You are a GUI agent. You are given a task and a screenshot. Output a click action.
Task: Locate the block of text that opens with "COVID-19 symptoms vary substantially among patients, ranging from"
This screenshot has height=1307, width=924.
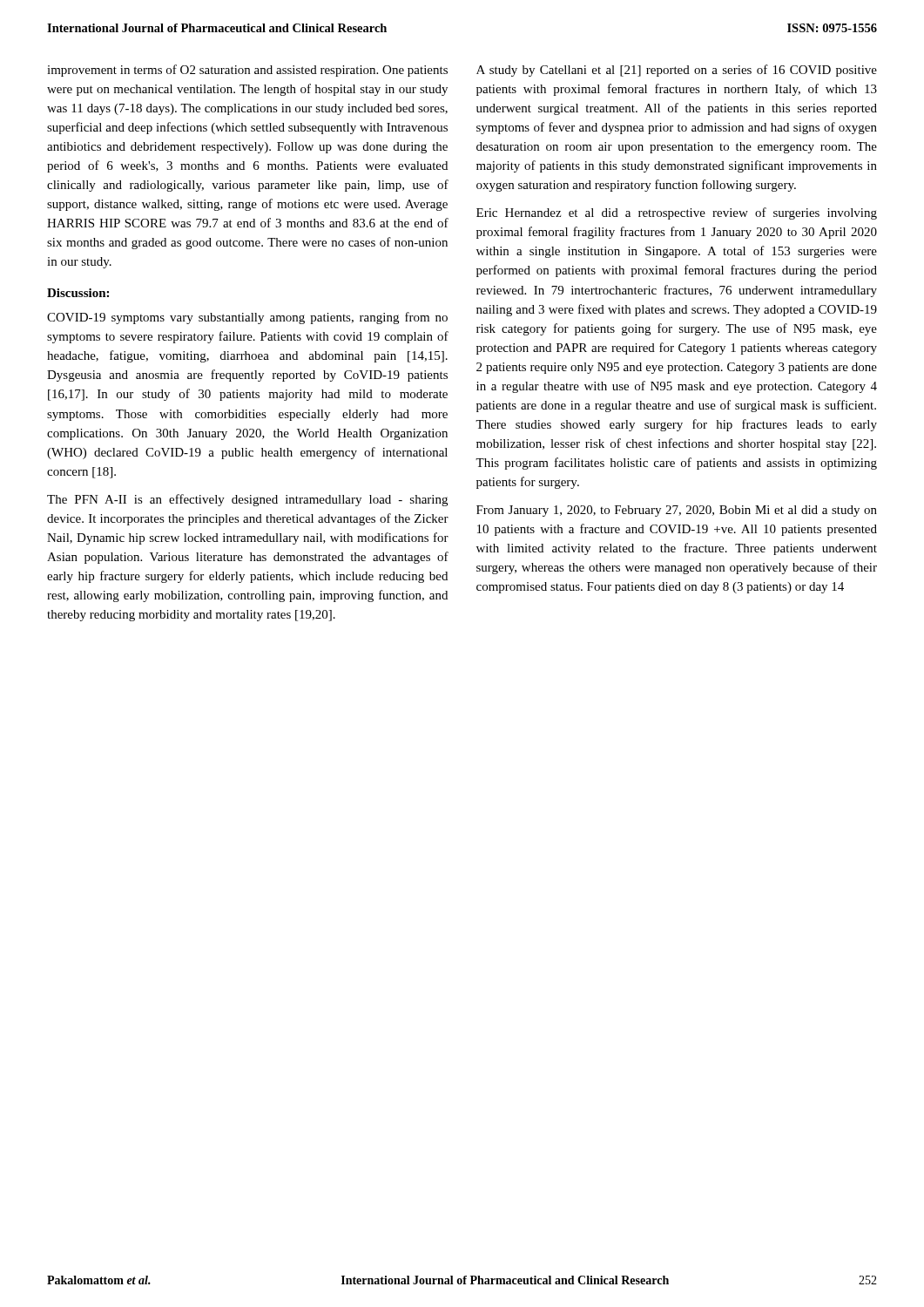coord(248,394)
